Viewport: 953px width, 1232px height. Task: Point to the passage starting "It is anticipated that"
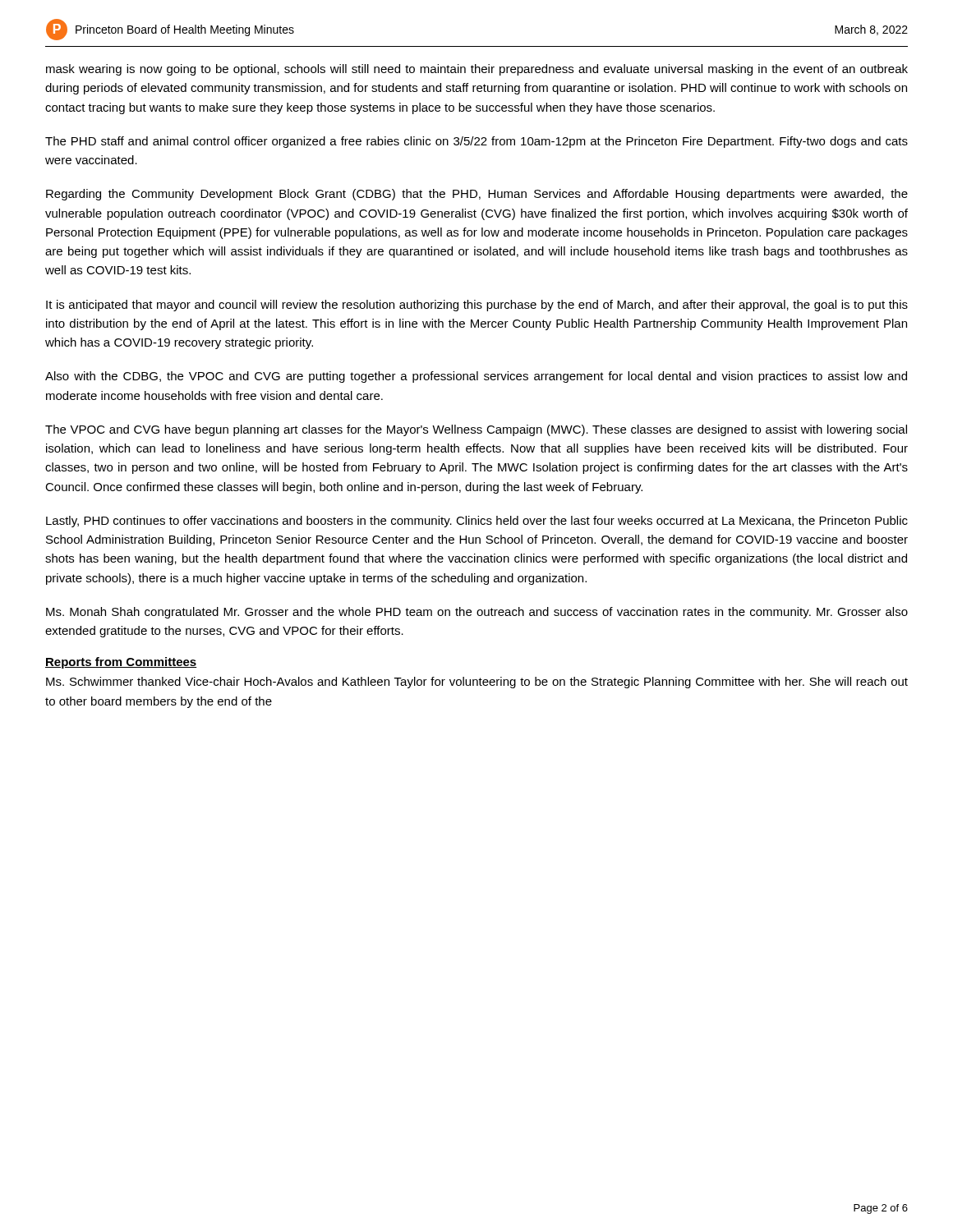tap(476, 323)
